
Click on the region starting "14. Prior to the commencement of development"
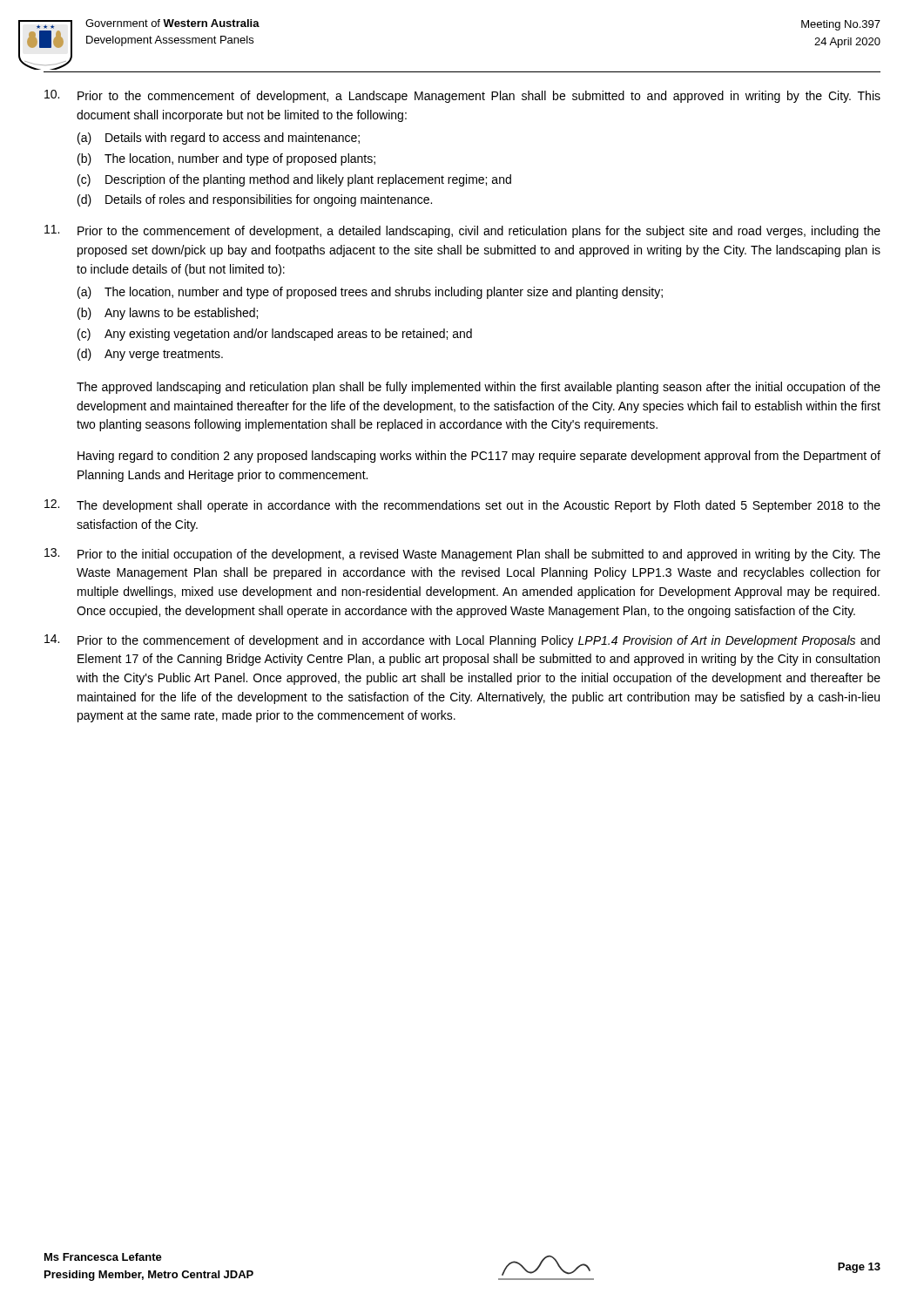(x=462, y=679)
